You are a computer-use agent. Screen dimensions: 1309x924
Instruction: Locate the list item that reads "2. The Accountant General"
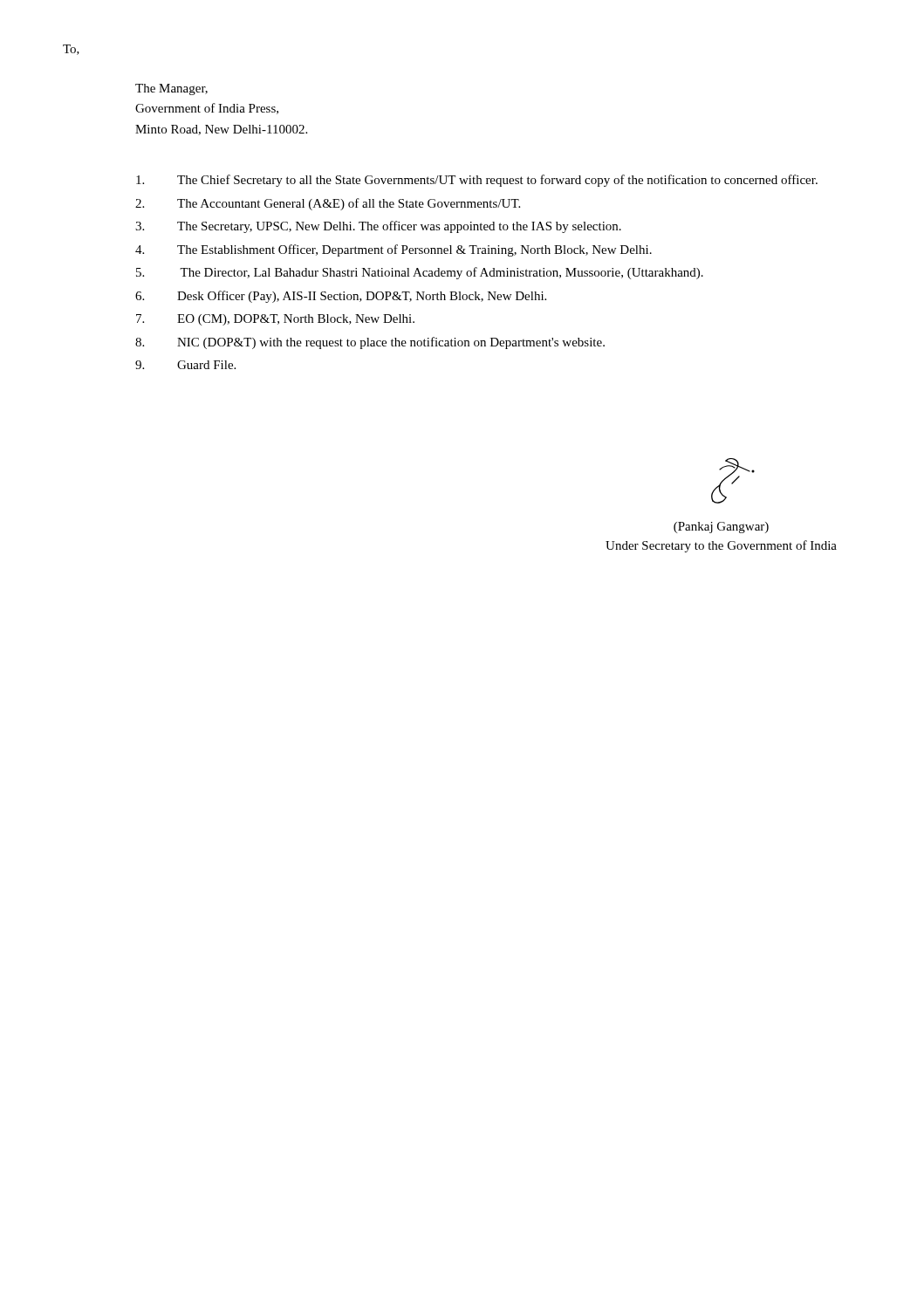(495, 203)
